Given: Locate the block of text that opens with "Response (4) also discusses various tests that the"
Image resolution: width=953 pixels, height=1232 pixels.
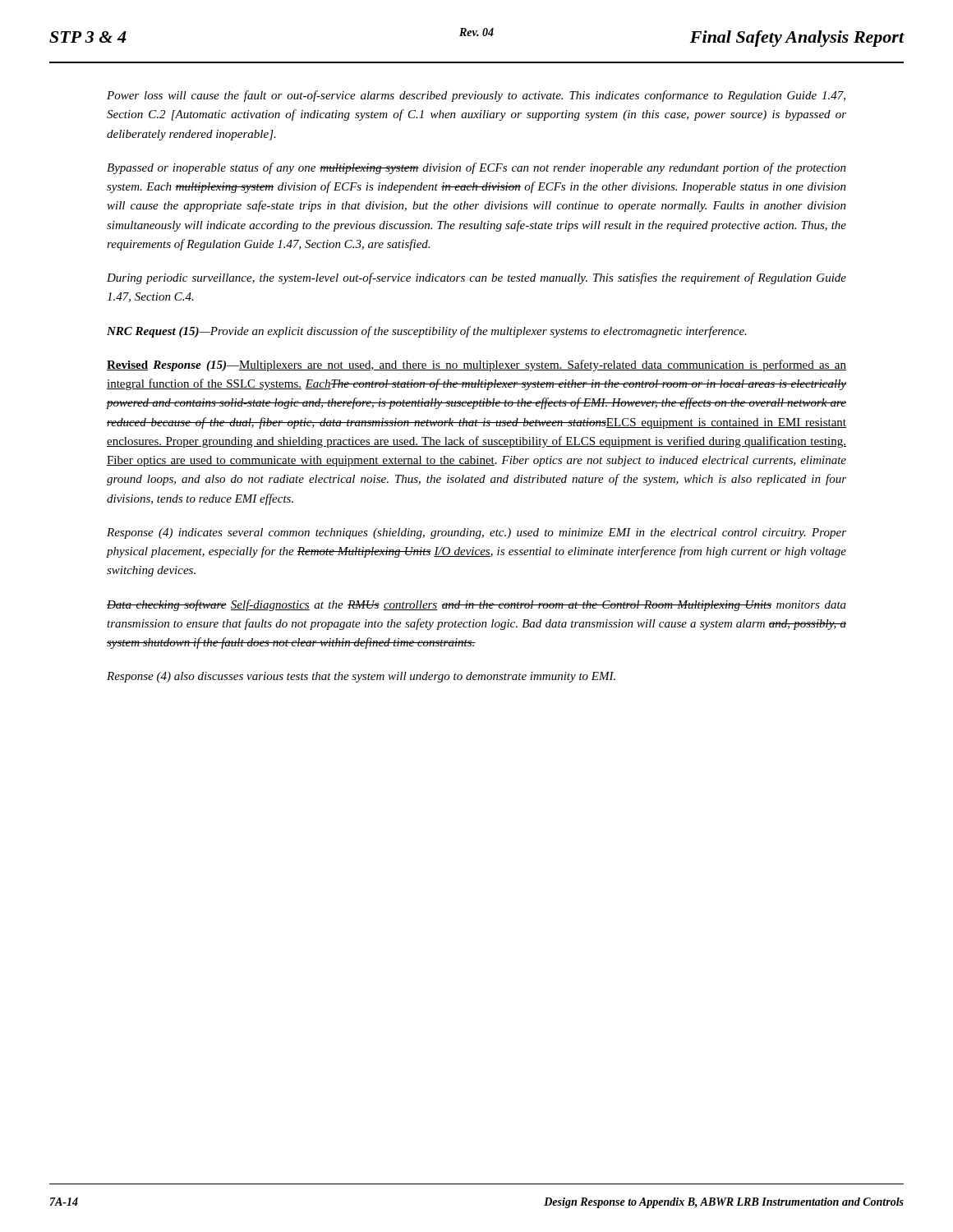Looking at the screenshot, I should (x=362, y=676).
